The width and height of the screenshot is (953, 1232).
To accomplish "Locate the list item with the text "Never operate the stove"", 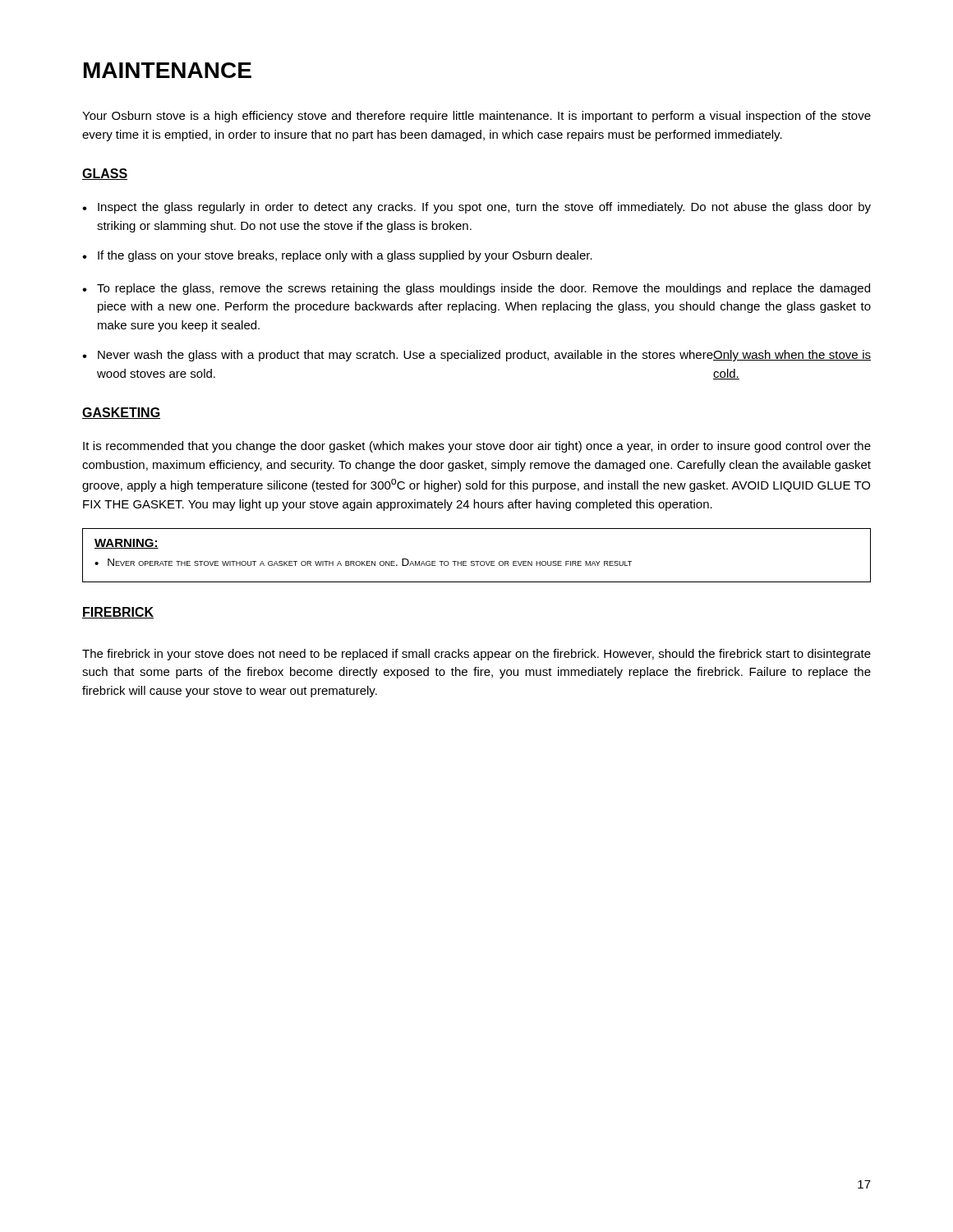I will point(370,563).
